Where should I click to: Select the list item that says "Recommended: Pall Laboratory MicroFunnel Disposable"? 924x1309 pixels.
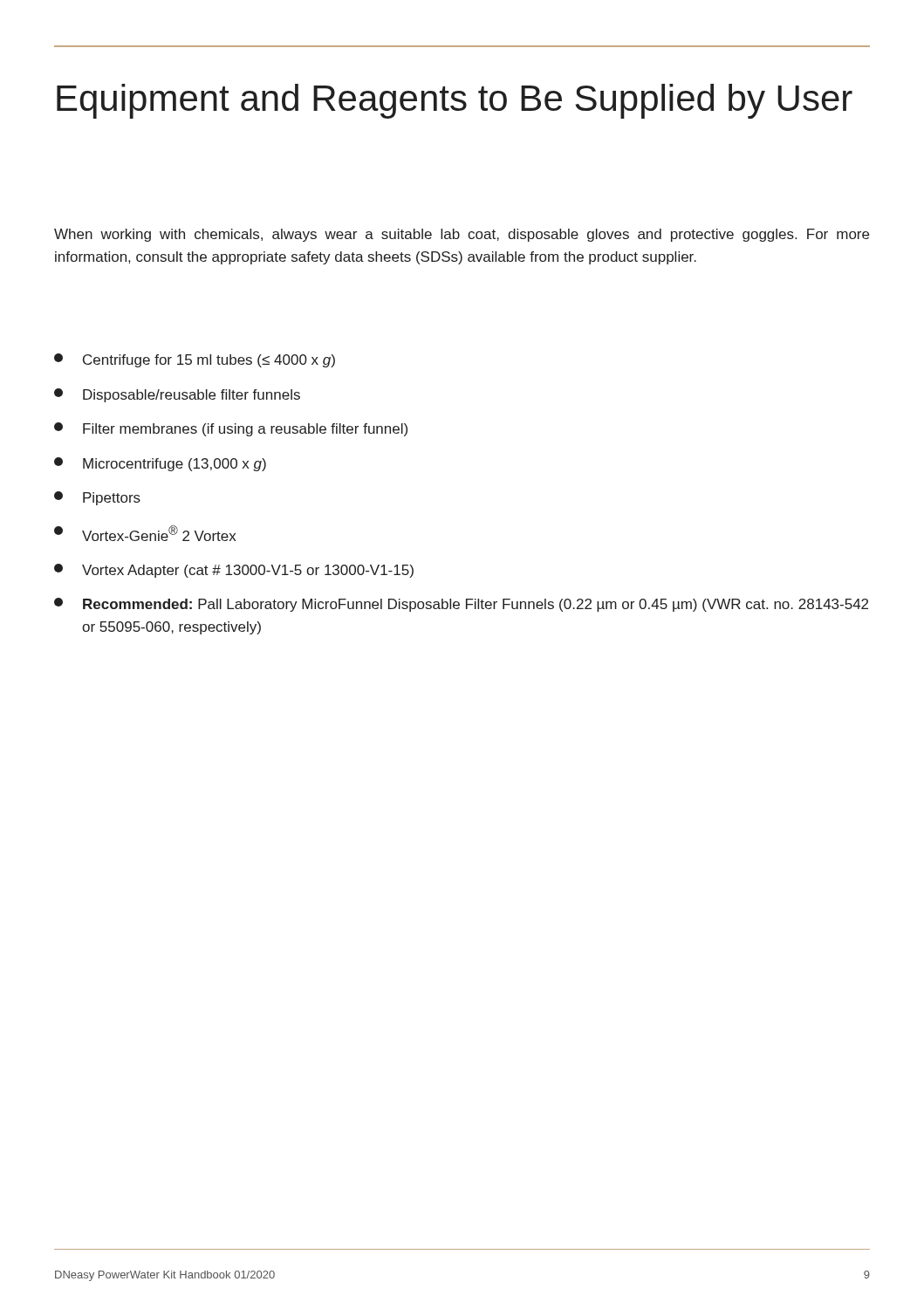tap(462, 616)
